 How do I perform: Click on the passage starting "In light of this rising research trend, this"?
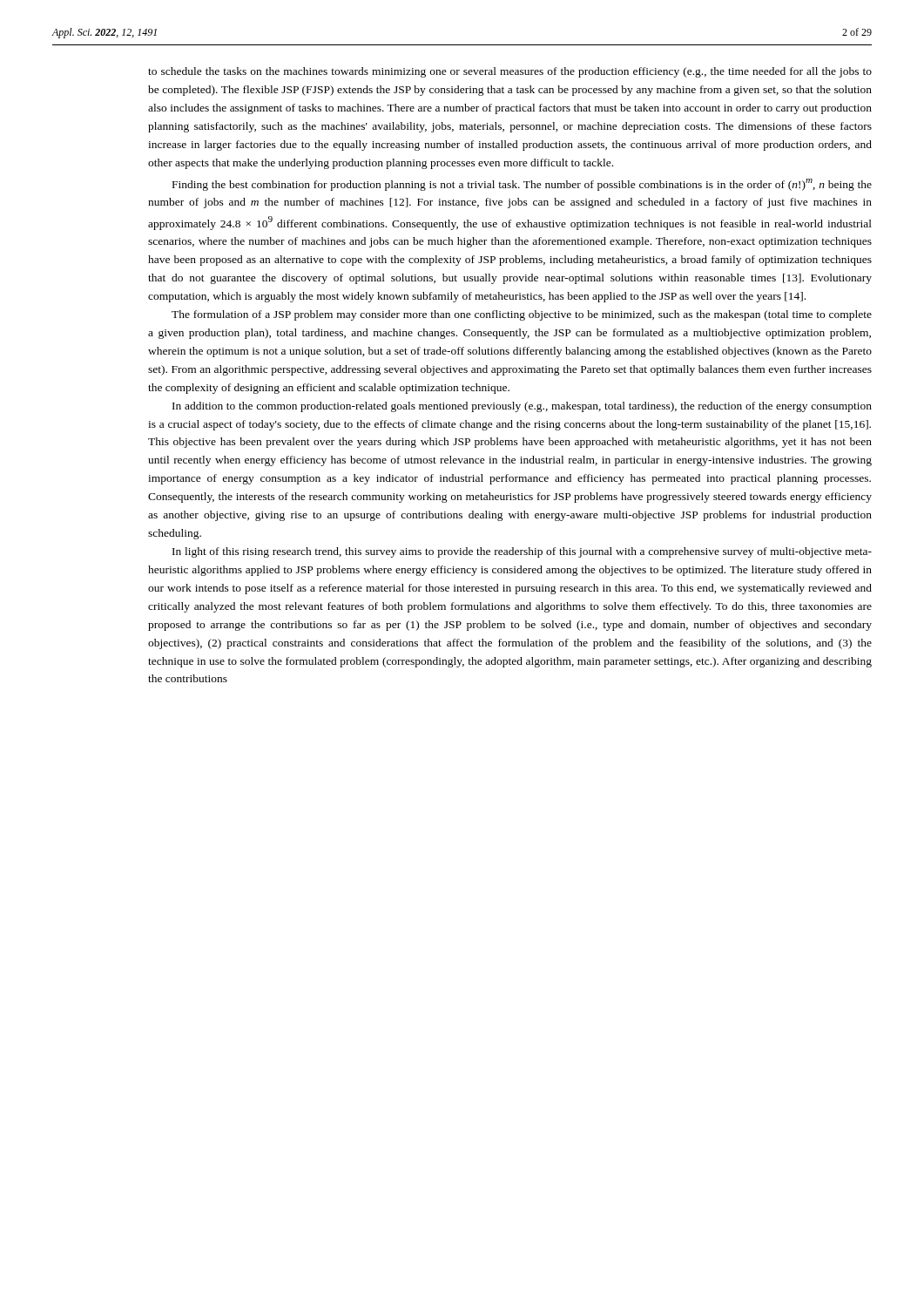click(510, 616)
